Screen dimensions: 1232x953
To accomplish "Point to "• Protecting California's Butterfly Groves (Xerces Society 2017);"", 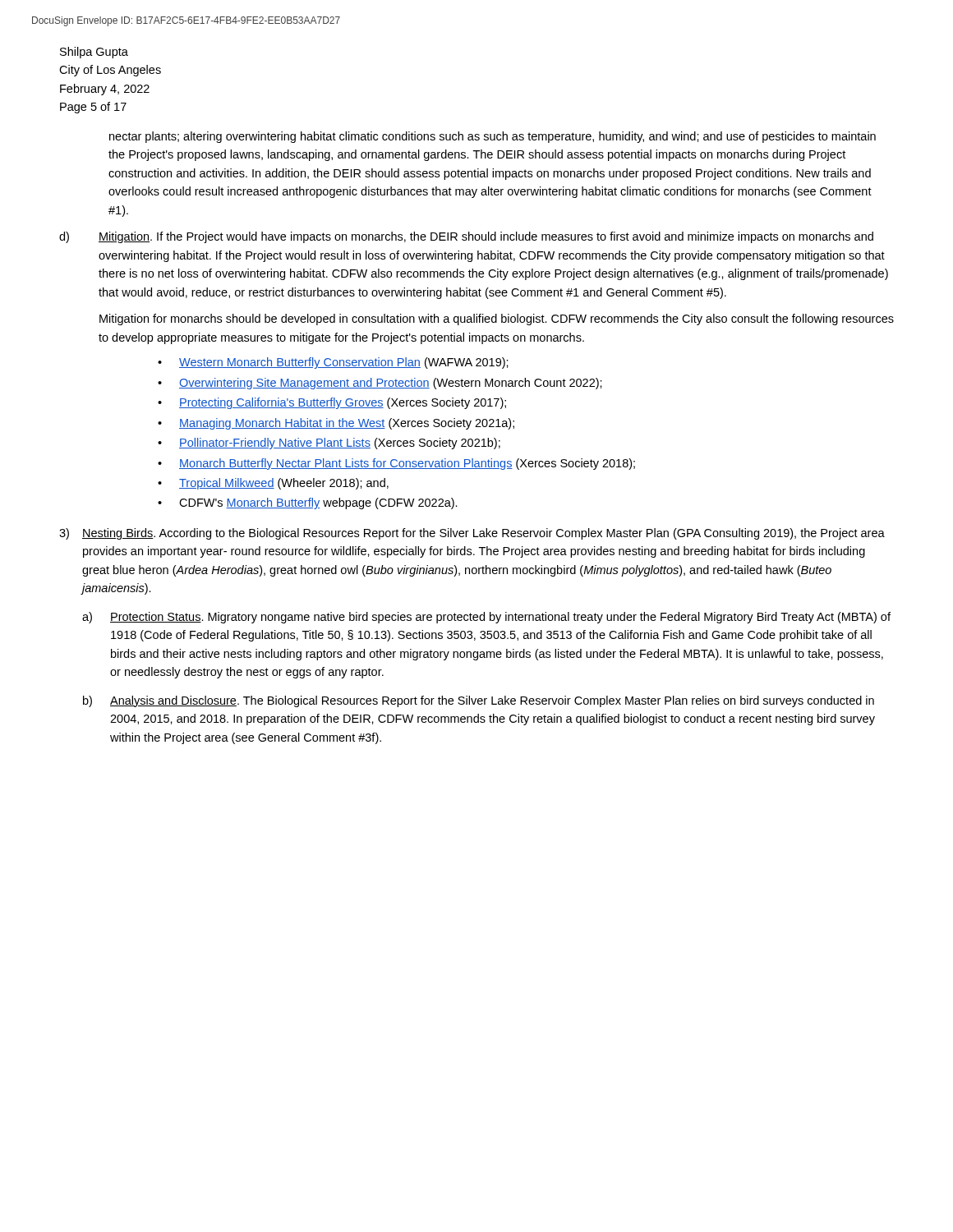I will 332,403.
